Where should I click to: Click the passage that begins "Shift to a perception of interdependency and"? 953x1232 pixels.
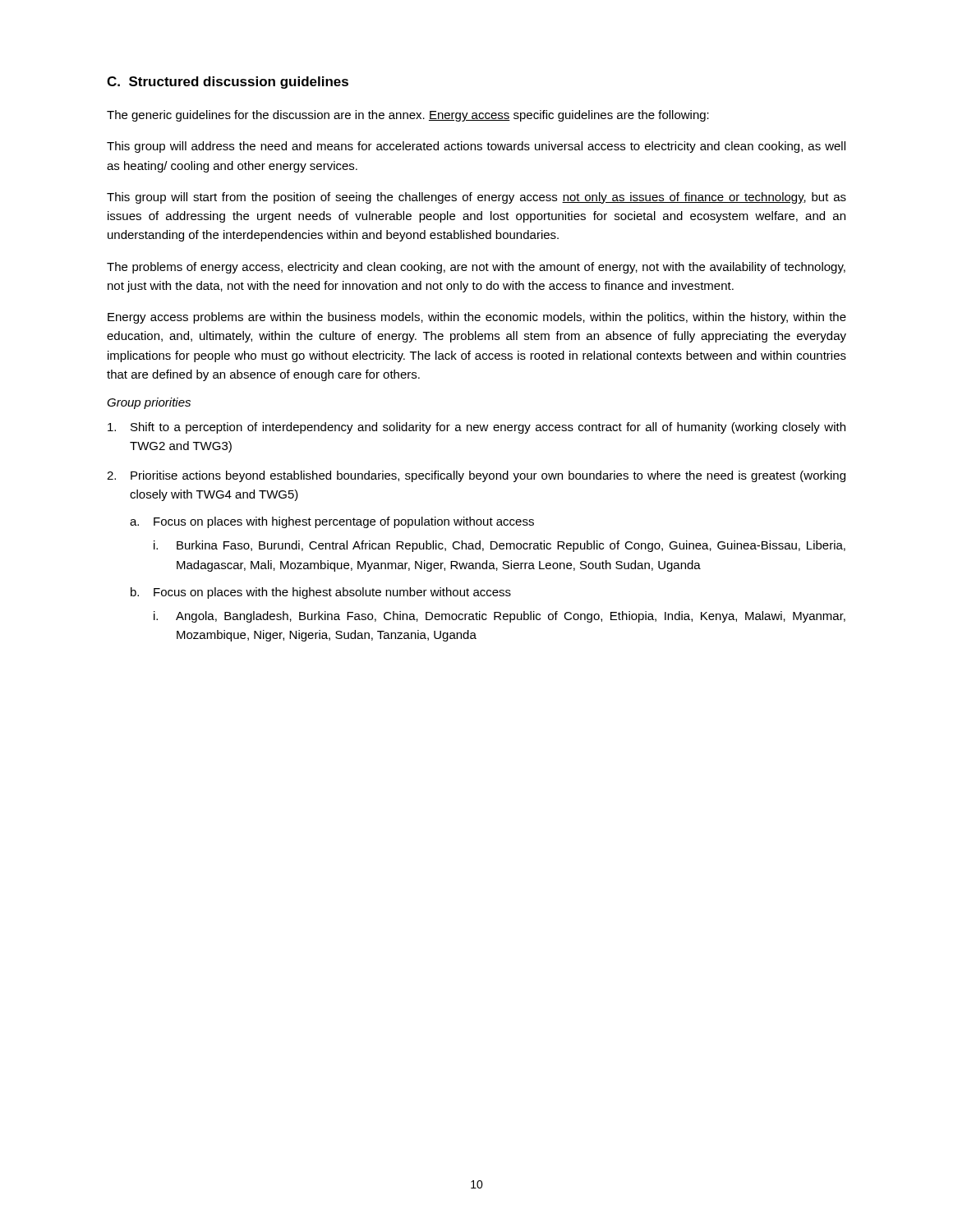pyautogui.click(x=476, y=436)
